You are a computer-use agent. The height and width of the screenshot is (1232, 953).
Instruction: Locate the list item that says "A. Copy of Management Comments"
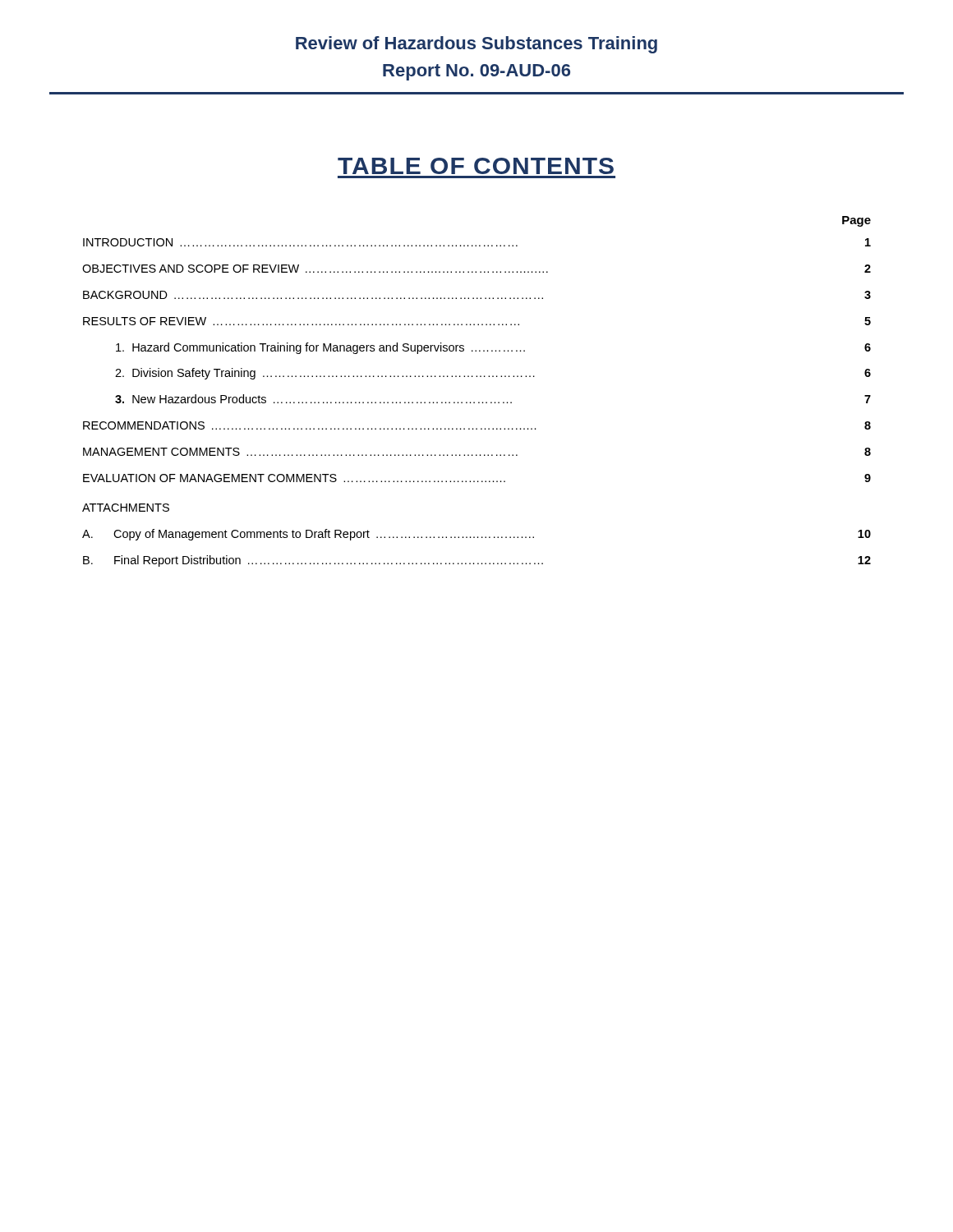point(476,535)
